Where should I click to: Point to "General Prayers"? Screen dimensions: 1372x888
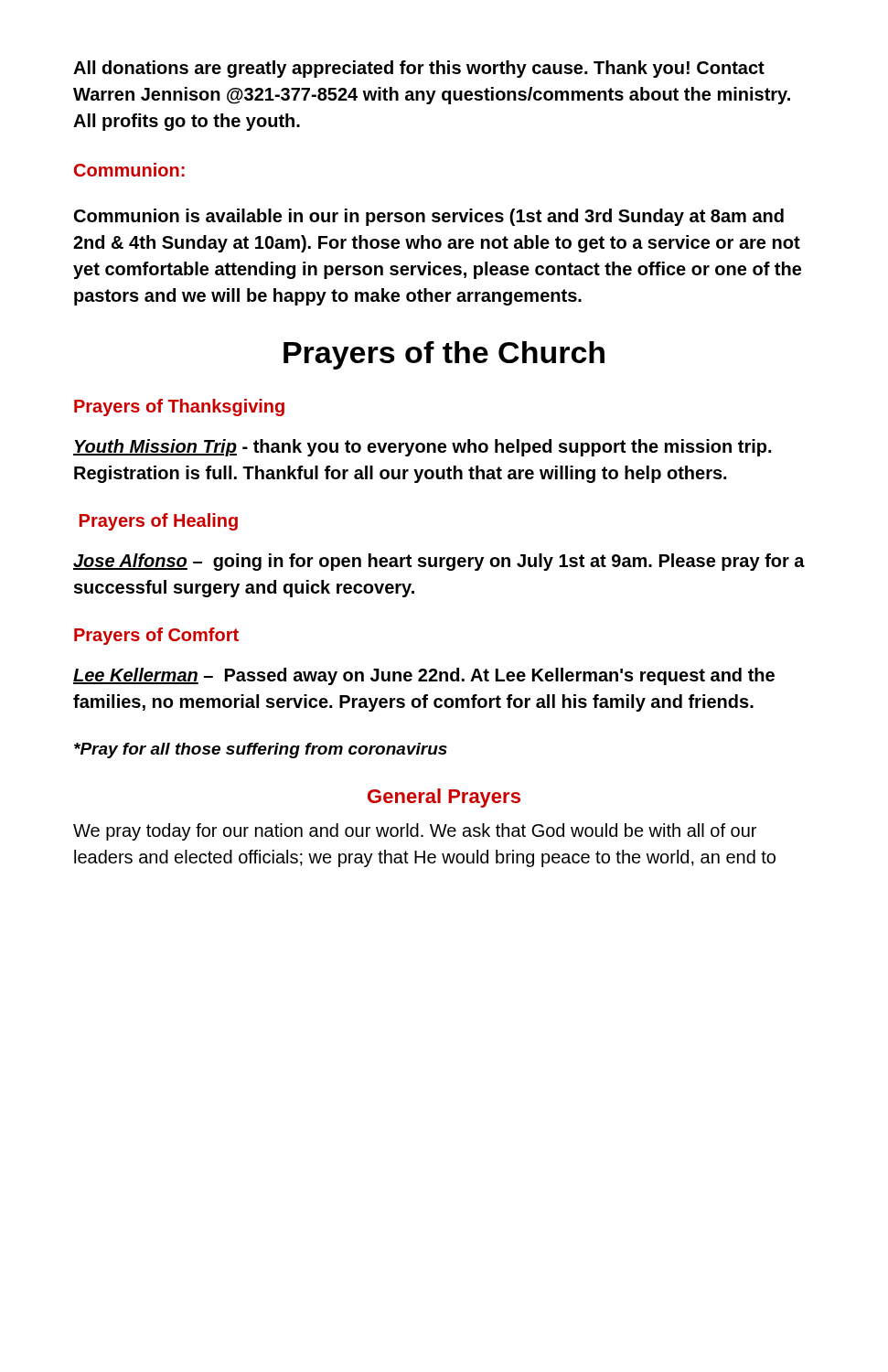click(x=444, y=796)
